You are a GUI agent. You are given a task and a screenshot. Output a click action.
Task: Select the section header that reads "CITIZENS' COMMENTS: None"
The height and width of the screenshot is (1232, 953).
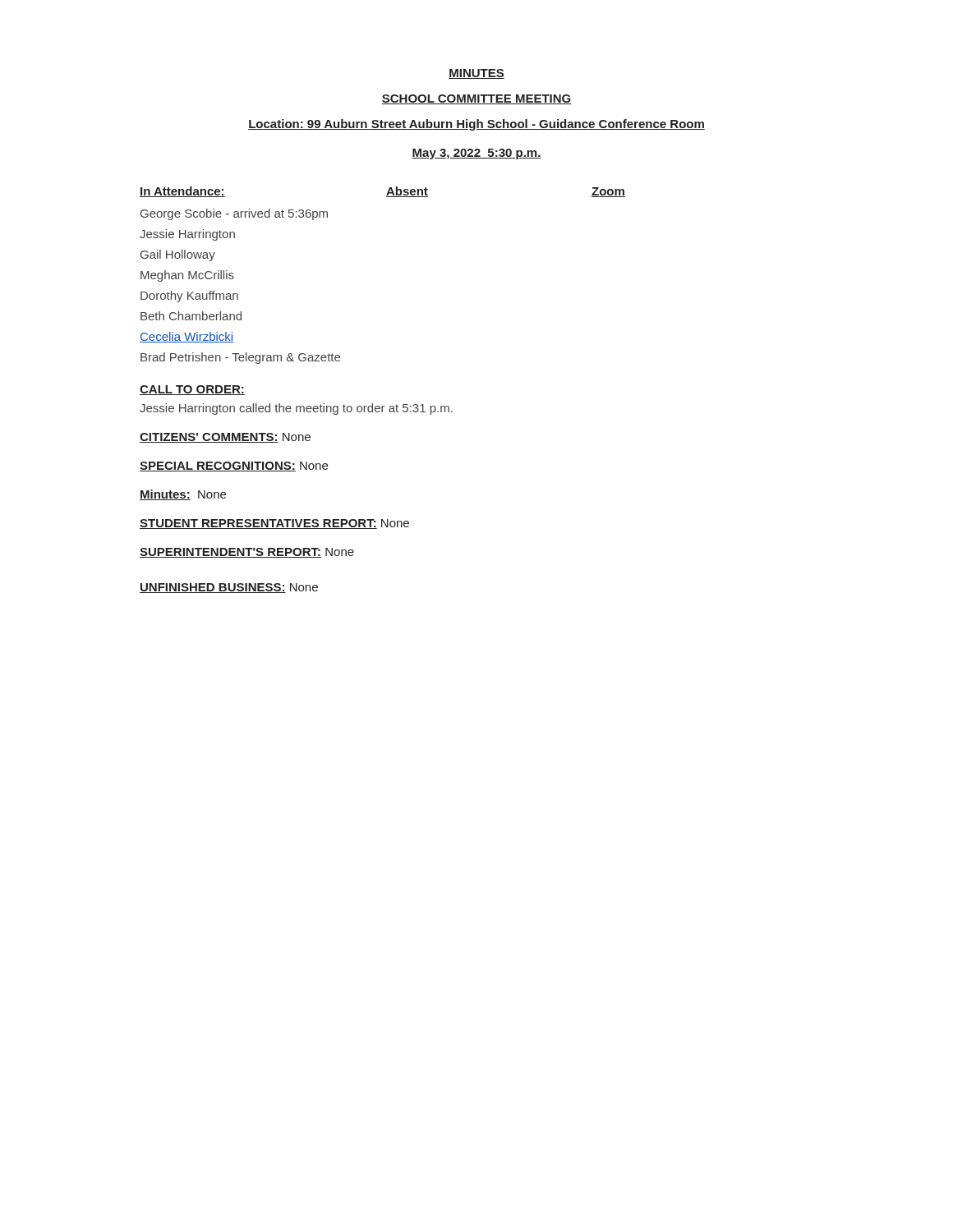[225, 437]
